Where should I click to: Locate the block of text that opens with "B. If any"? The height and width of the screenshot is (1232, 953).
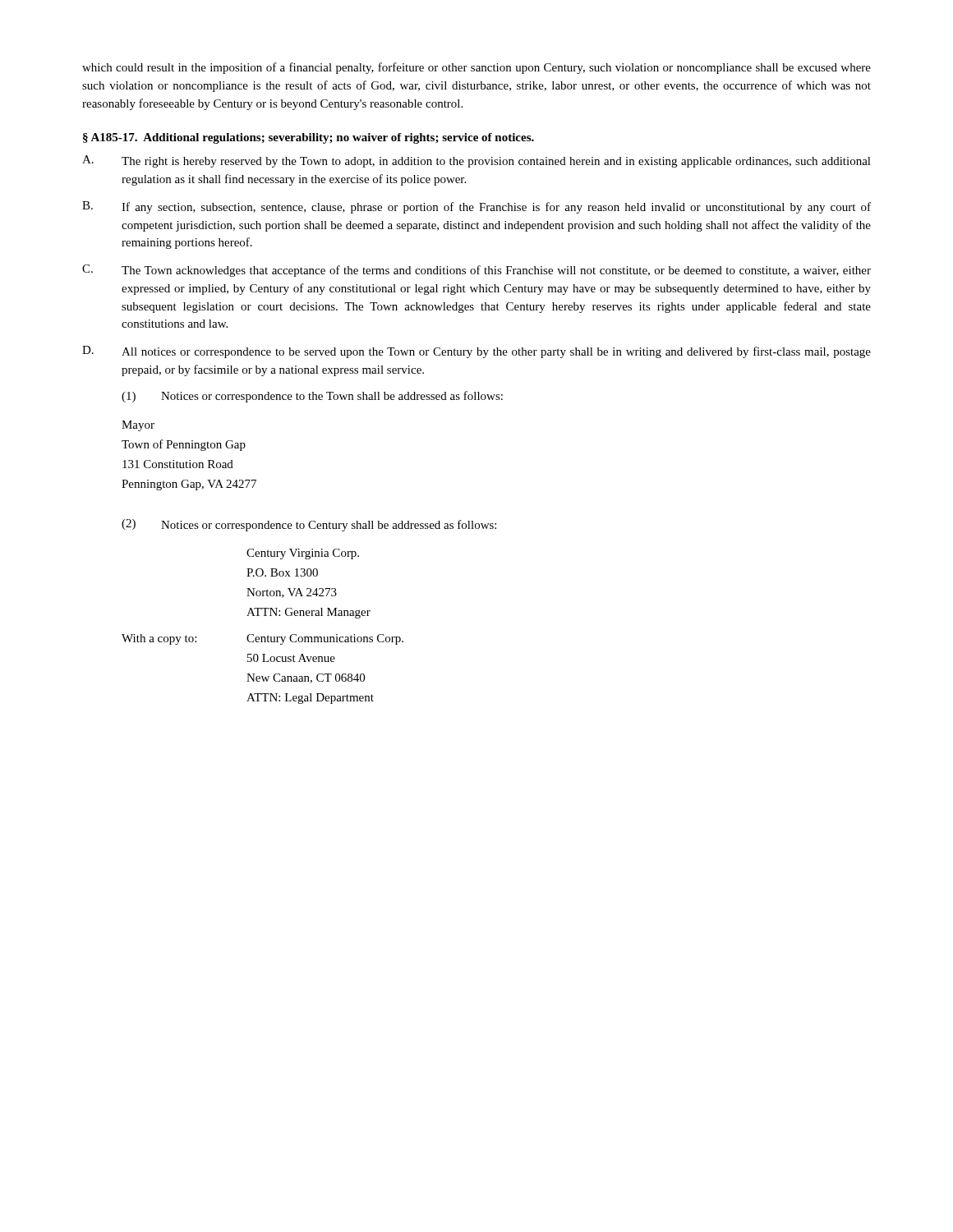click(476, 225)
